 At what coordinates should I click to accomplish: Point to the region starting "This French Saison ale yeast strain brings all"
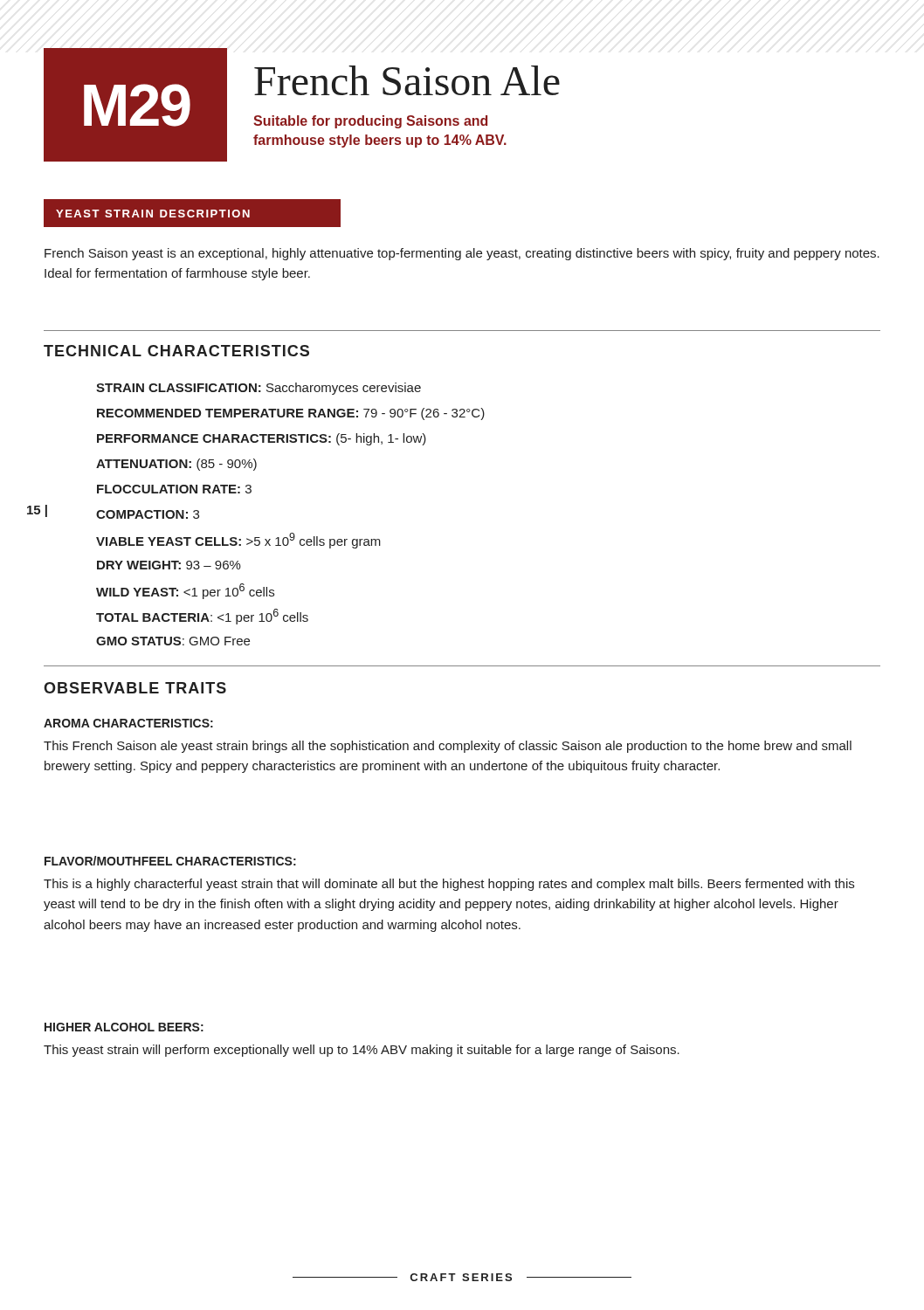[448, 756]
